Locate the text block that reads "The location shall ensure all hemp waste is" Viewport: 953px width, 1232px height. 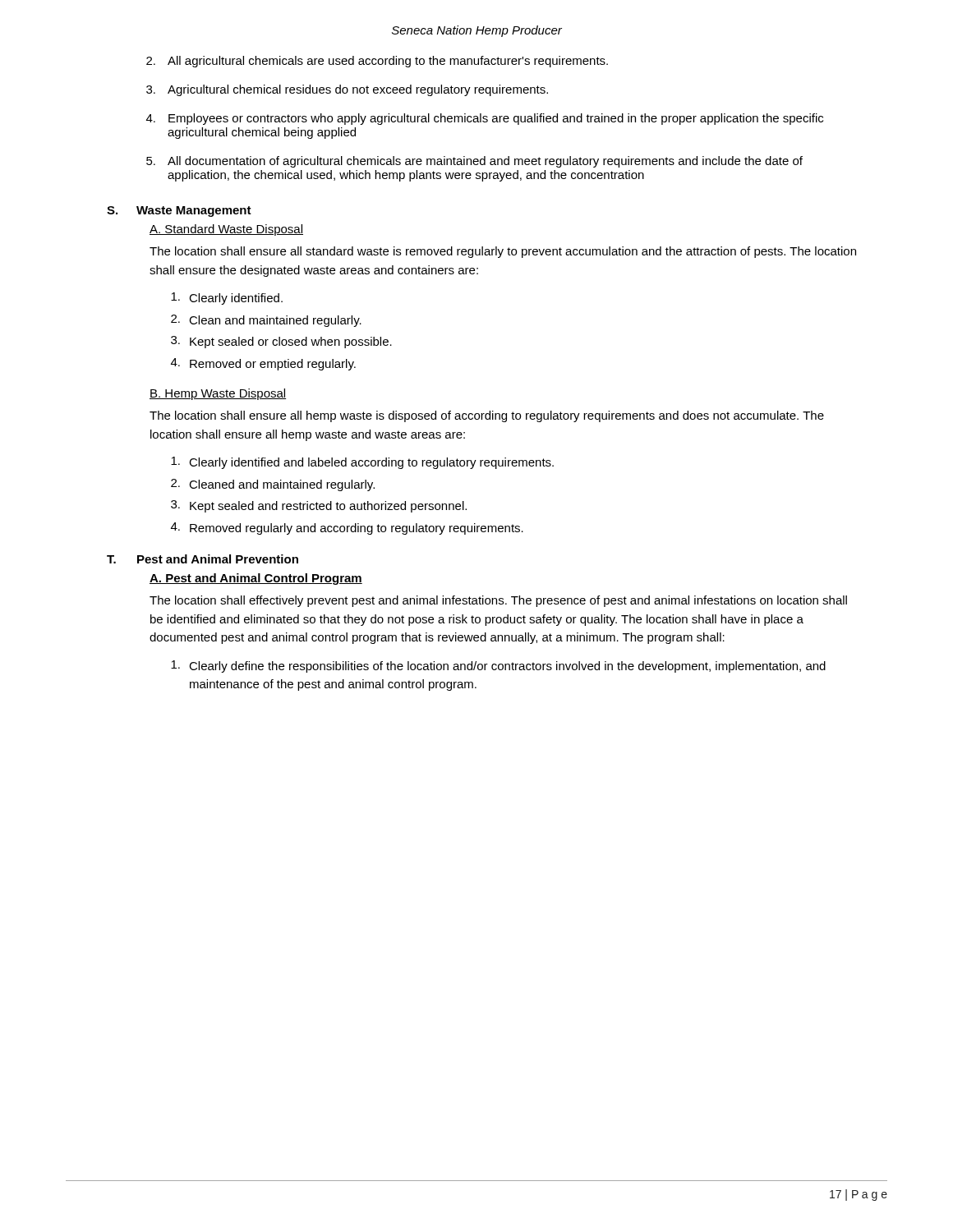(487, 424)
